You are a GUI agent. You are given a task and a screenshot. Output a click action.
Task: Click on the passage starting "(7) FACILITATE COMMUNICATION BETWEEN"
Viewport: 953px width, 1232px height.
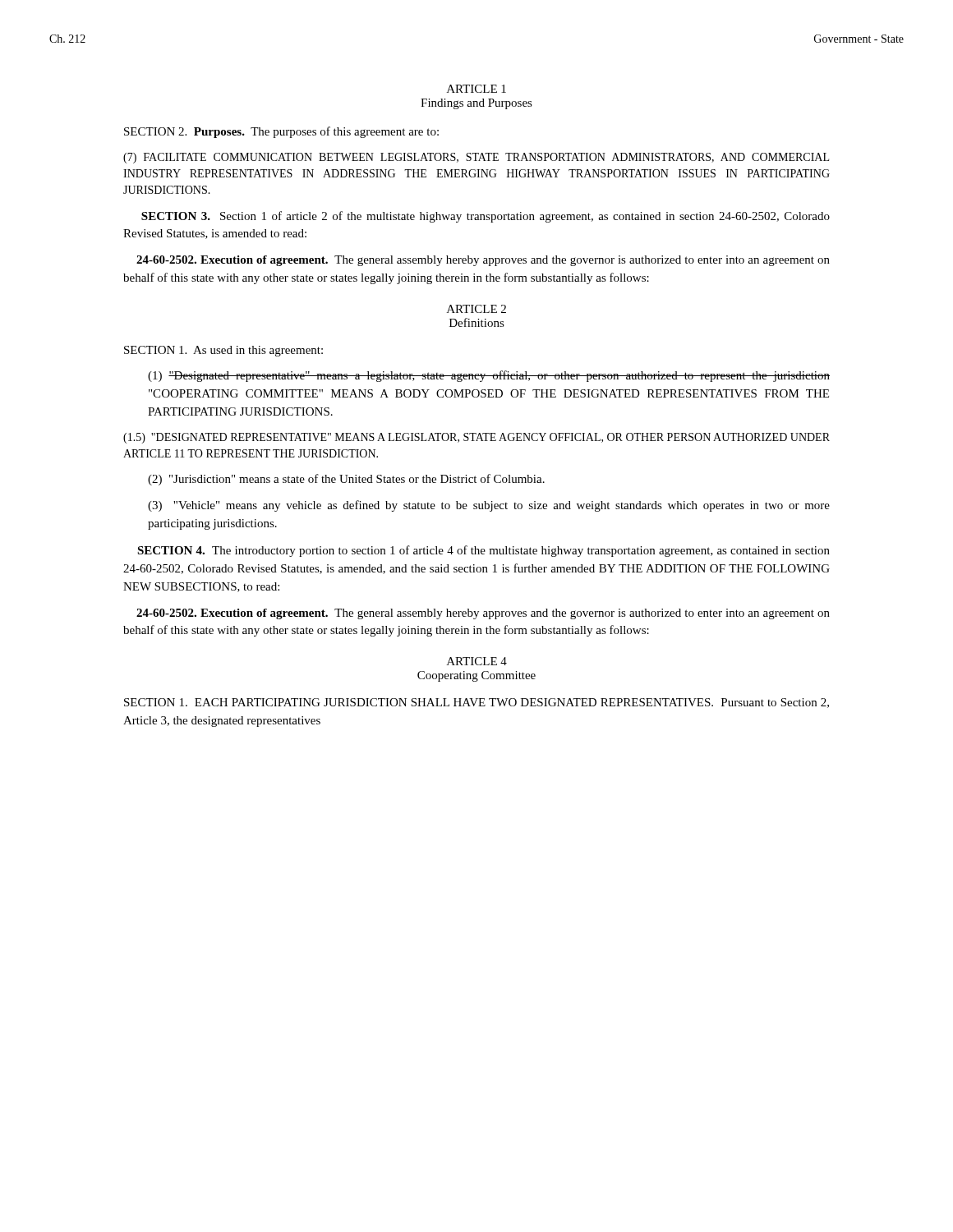(476, 174)
